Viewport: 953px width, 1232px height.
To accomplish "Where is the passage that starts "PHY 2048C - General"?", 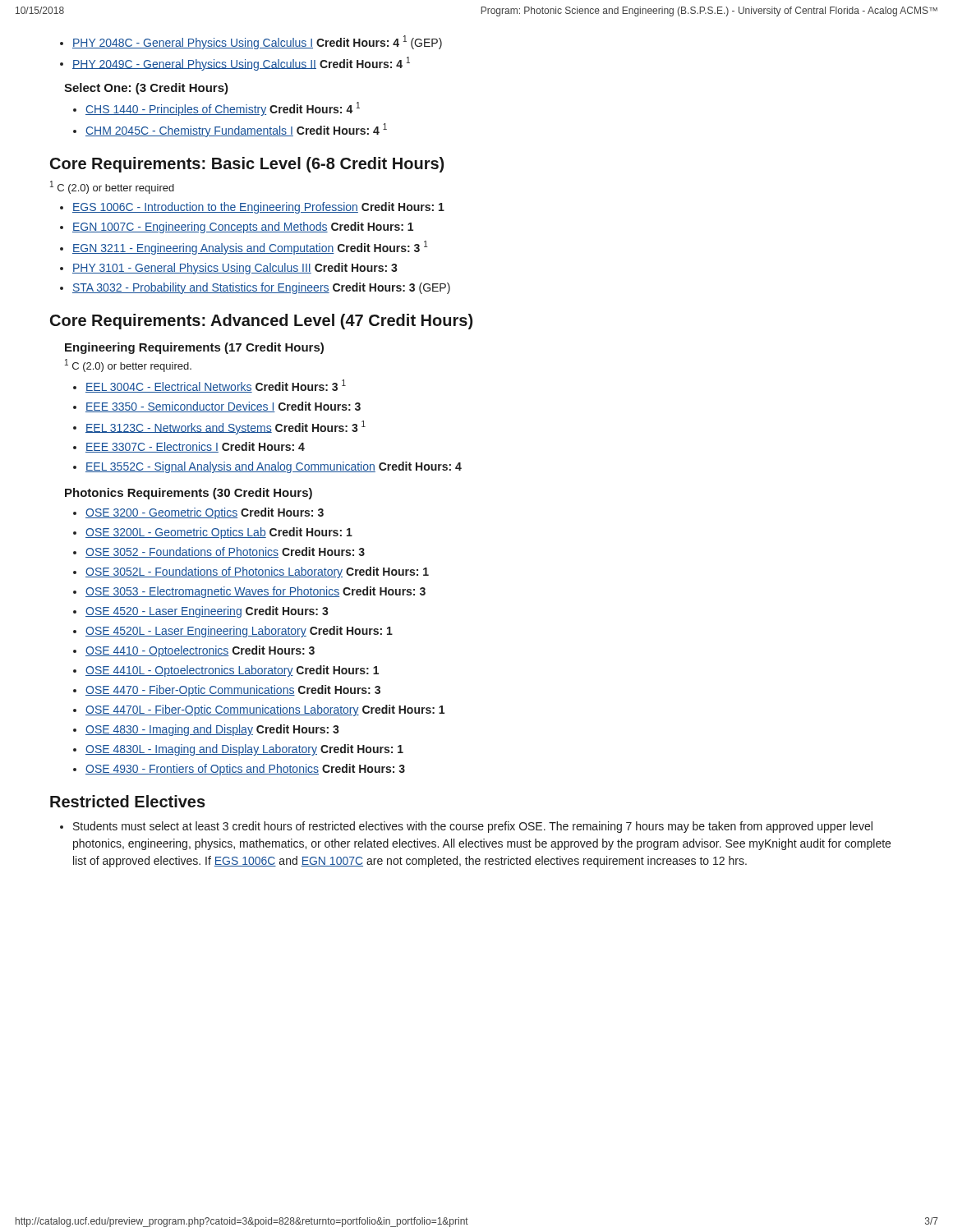I will tap(257, 42).
